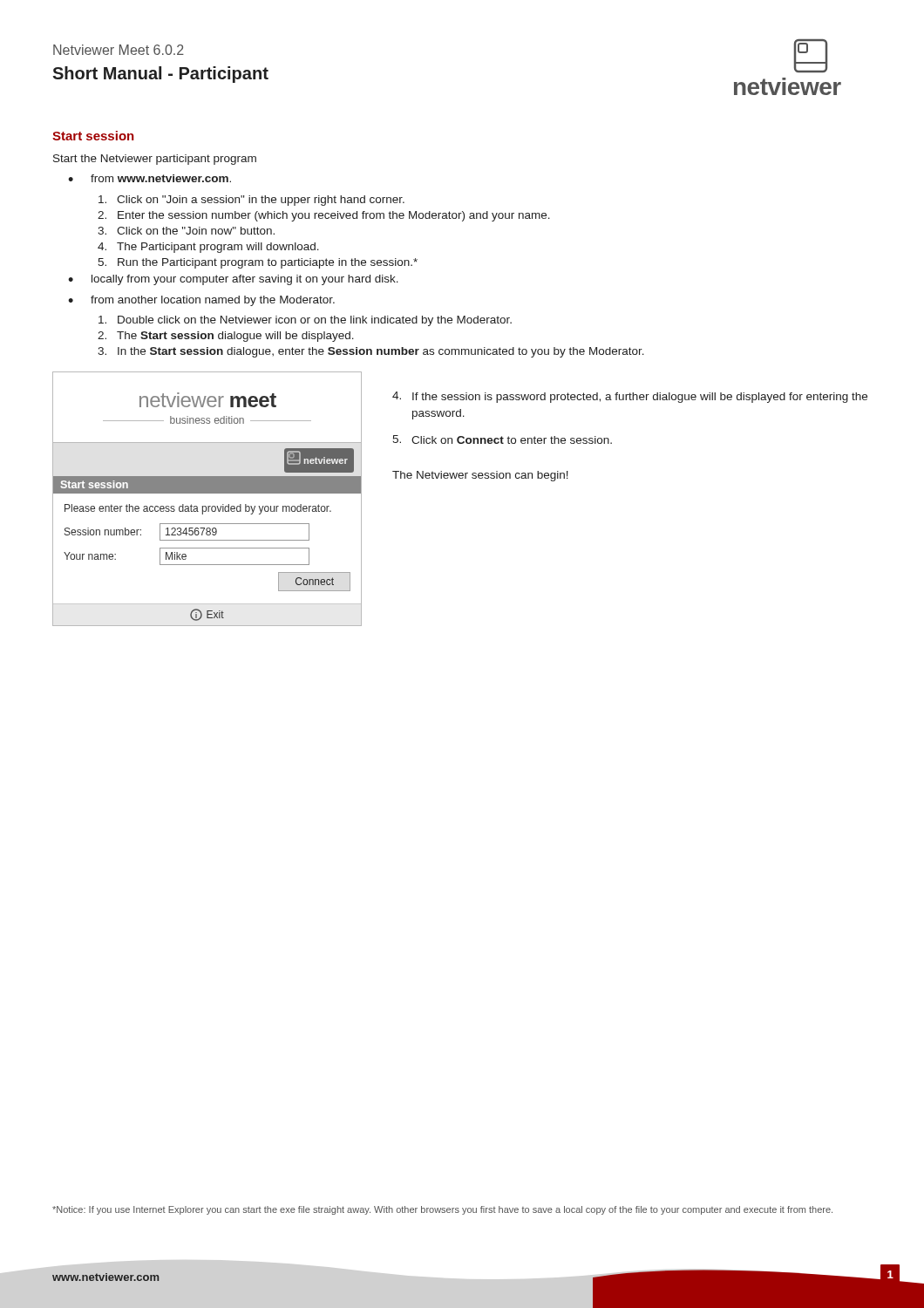Locate the block starting "Double click on the"
The height and width of the screenshot is (1308, 924).
click(x=485, y=320)
